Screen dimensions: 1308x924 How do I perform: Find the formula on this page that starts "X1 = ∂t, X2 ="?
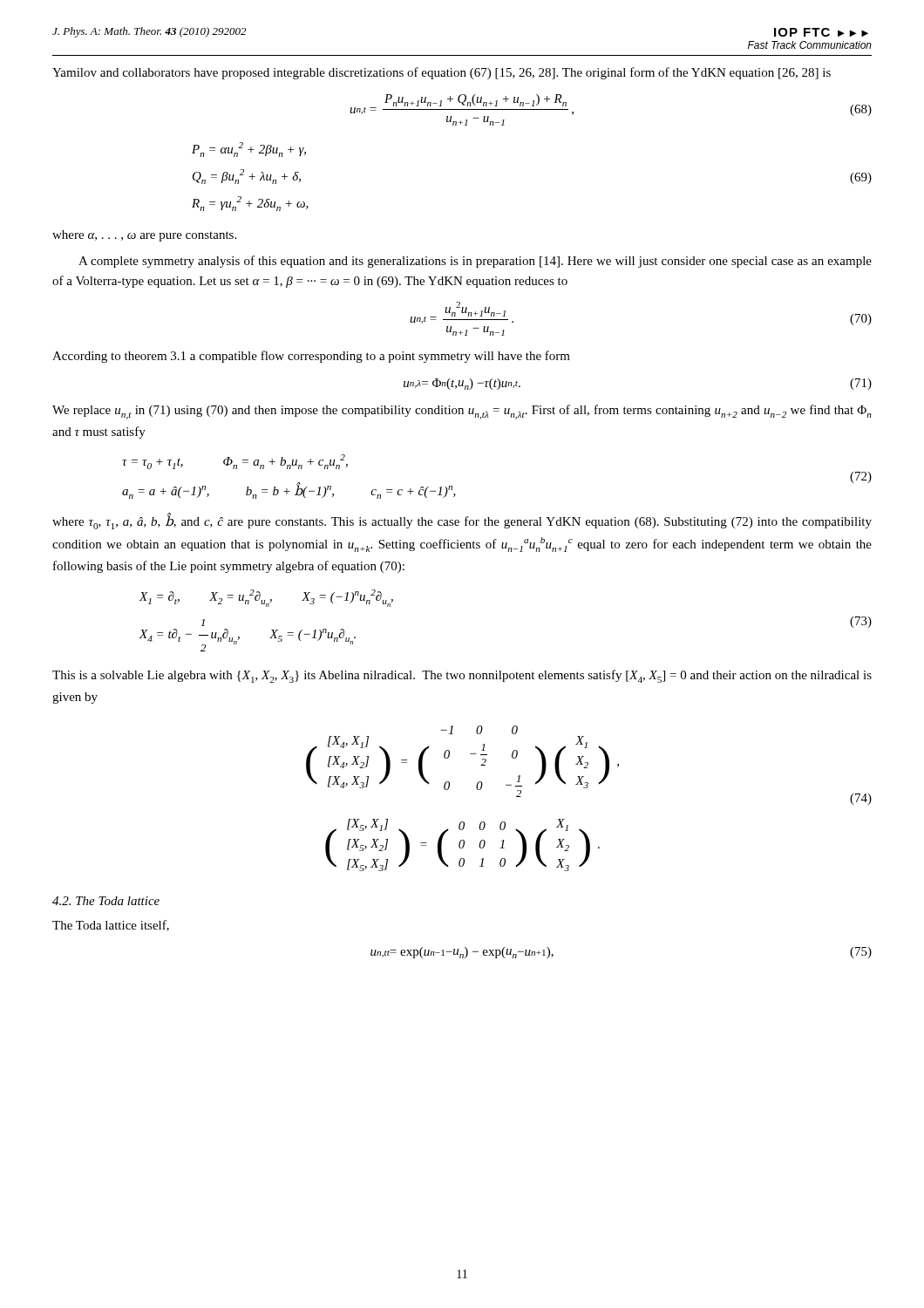(266, 598)
